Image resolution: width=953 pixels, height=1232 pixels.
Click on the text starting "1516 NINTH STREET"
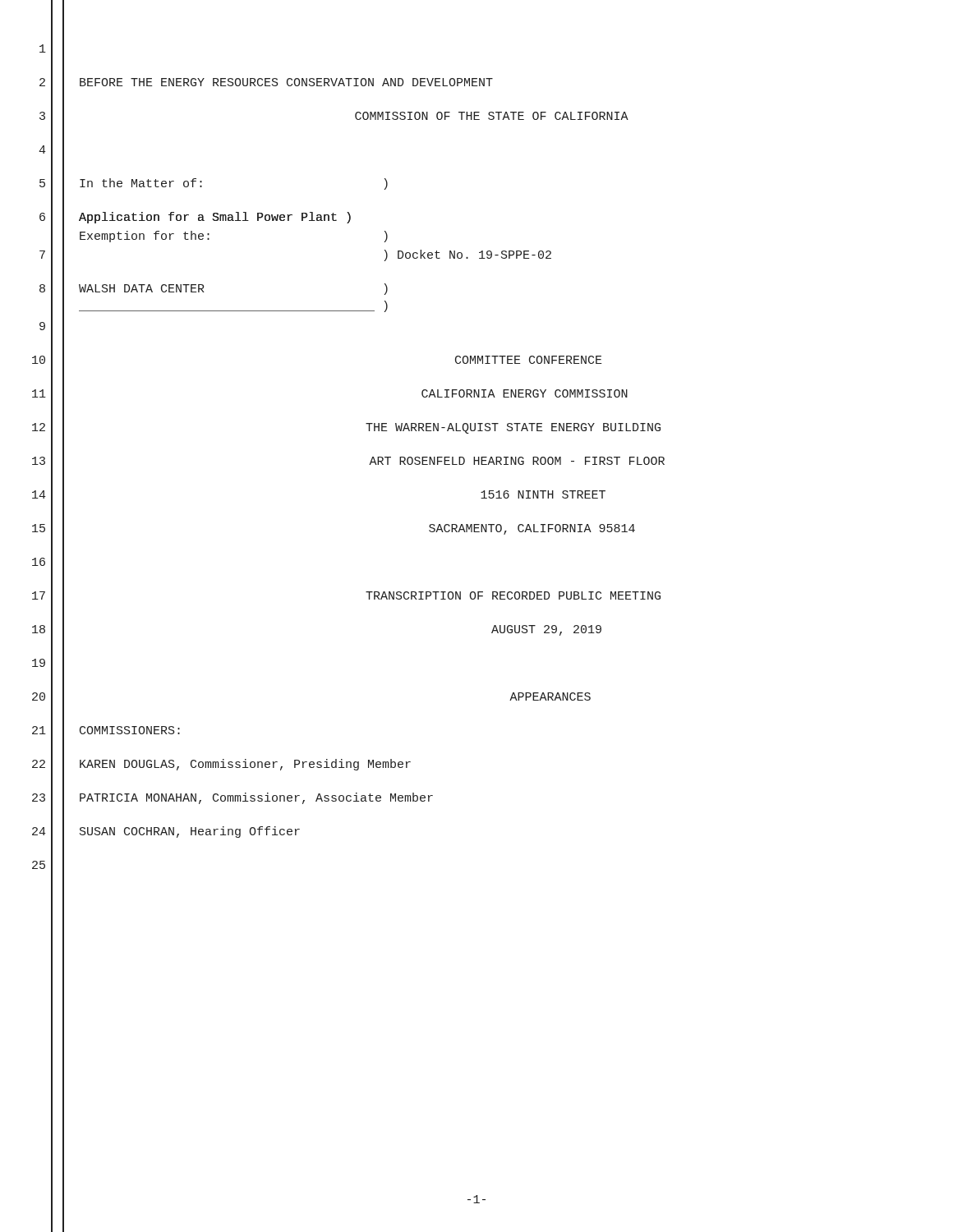(491, 496)
